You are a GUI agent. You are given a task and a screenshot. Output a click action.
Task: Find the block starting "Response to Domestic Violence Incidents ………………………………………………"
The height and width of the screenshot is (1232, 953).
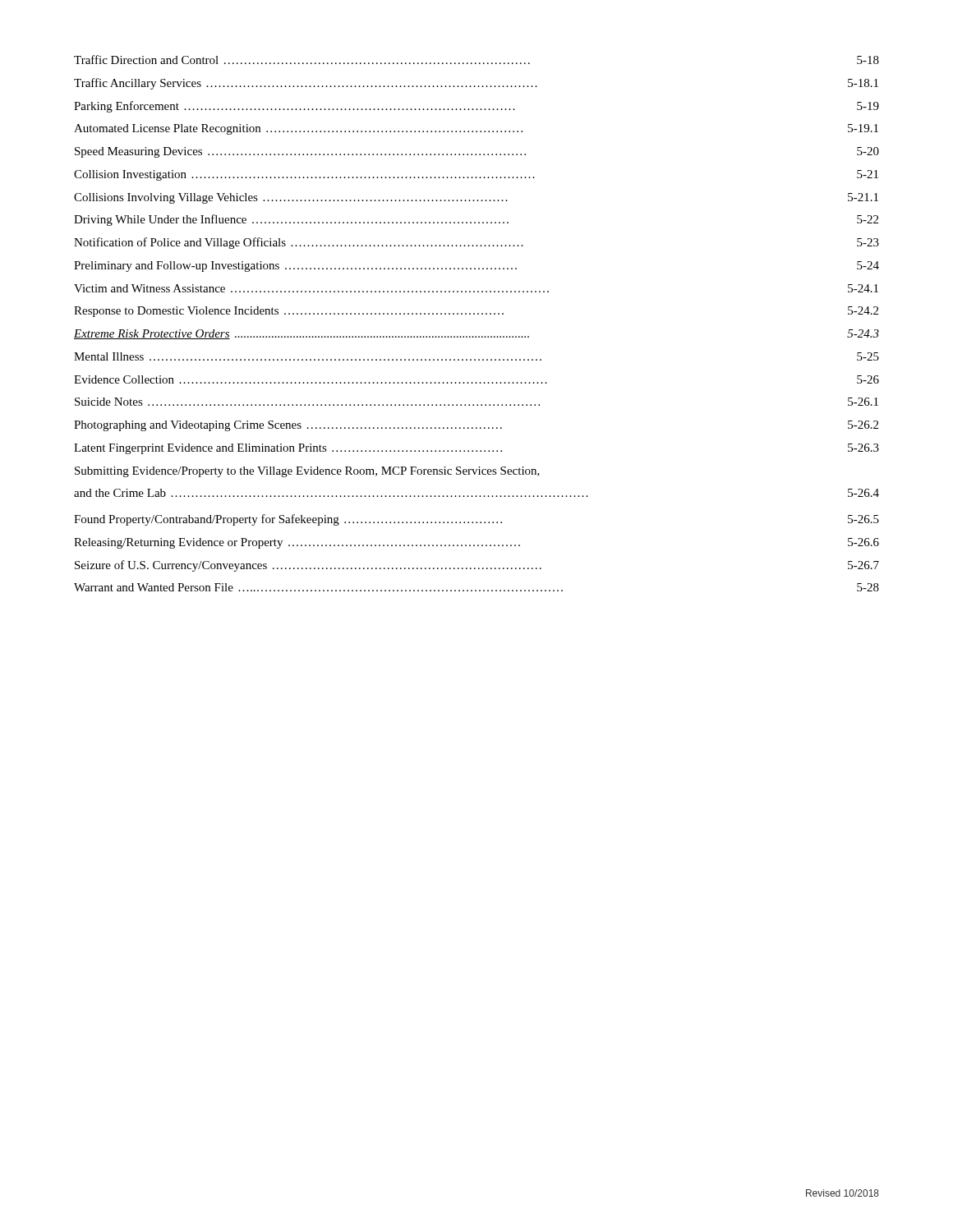pos(476,311)
